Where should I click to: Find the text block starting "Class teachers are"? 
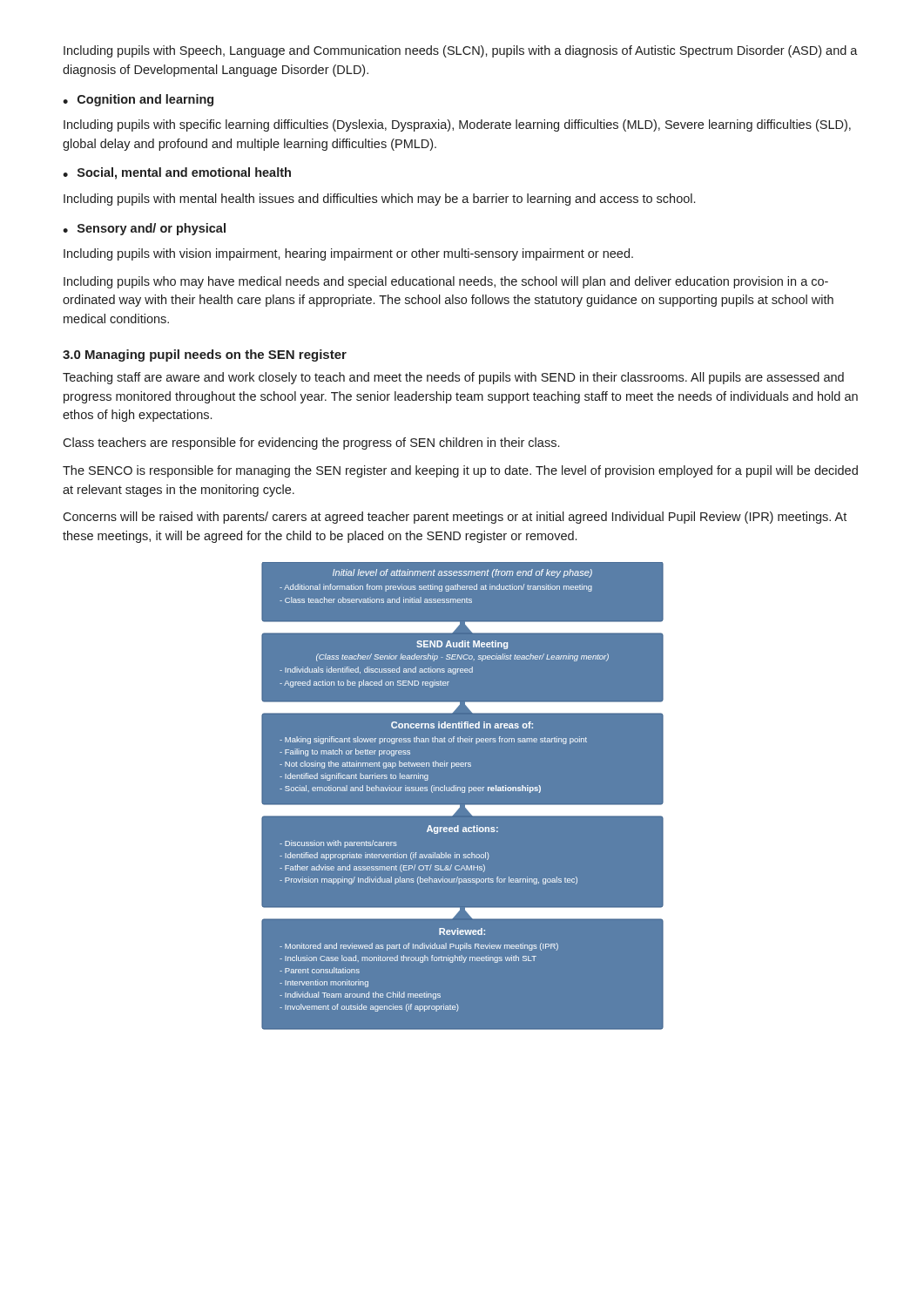[x=312, y=443]
